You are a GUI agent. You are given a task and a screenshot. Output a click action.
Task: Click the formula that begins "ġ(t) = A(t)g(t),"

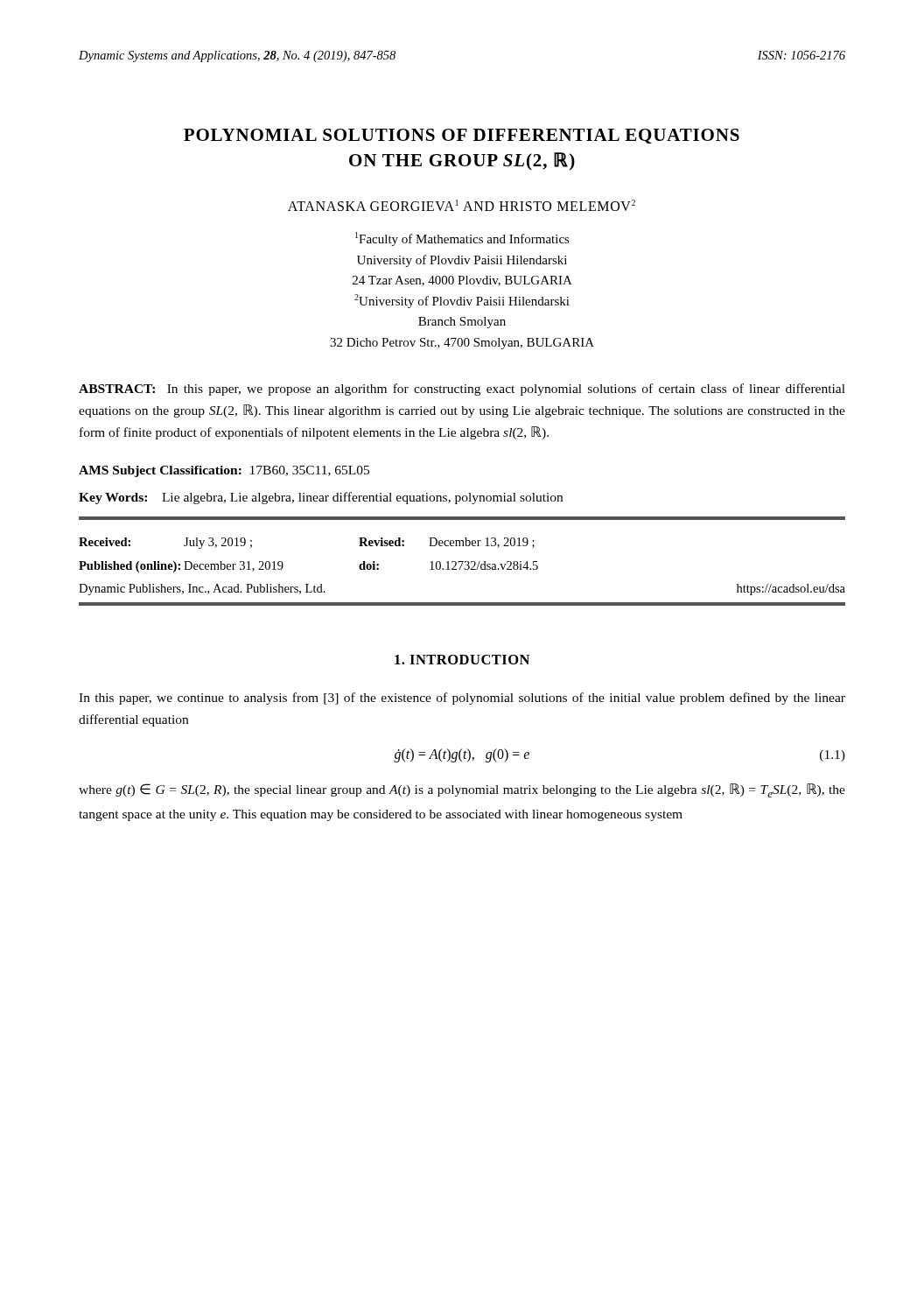[x=464, y=755]
